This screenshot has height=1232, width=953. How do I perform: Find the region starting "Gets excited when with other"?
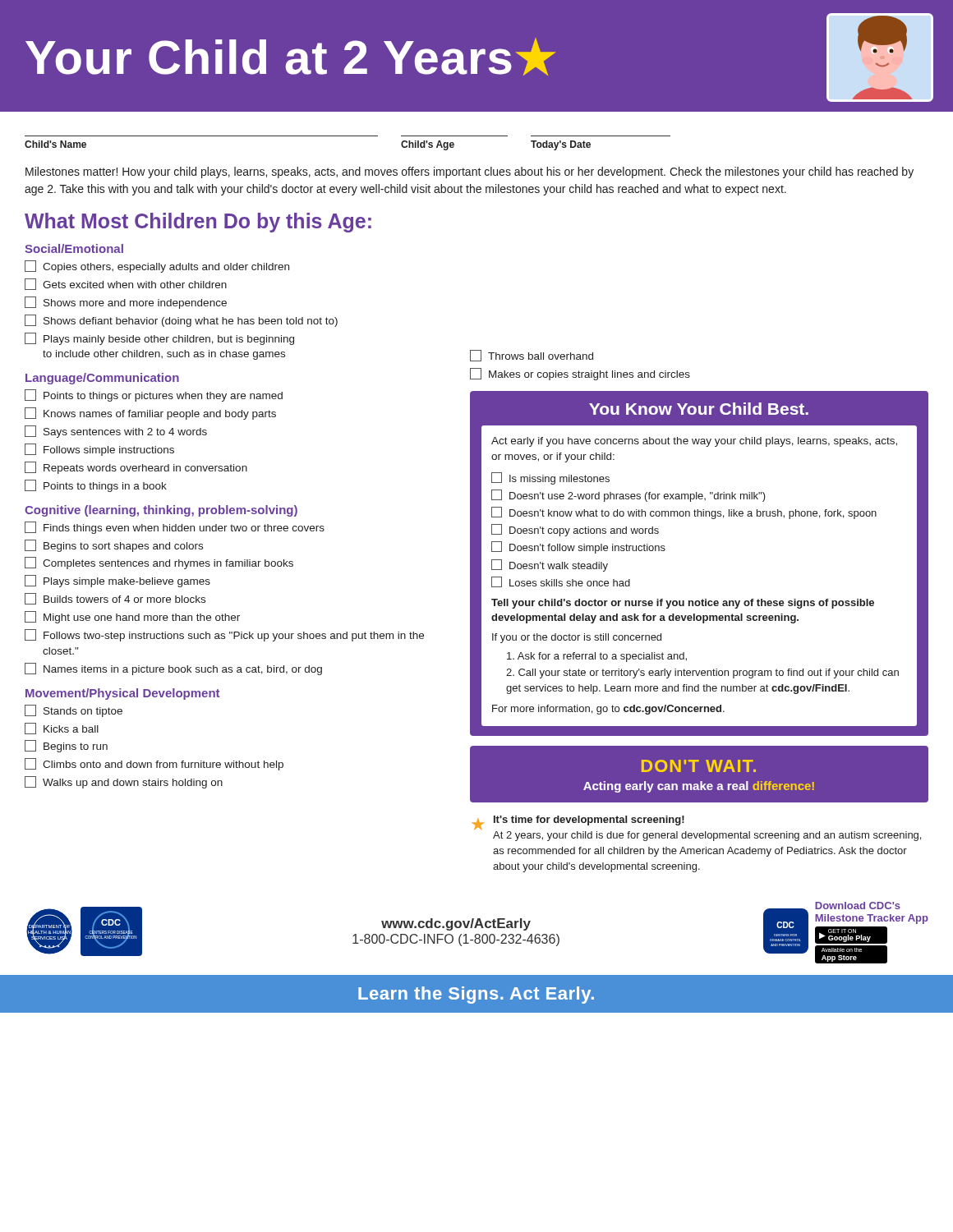coord(126,285)
